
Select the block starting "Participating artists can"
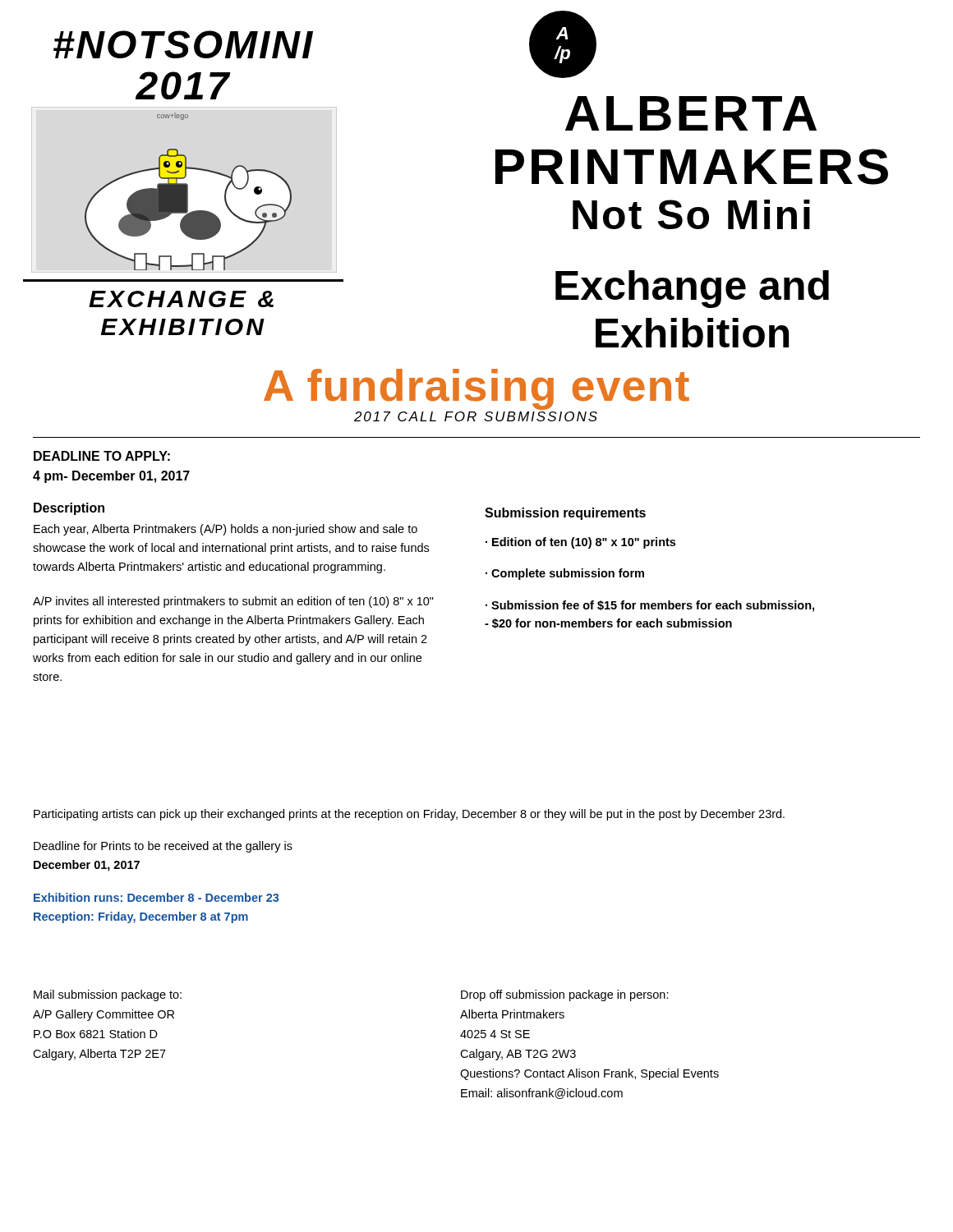(409, 814)
